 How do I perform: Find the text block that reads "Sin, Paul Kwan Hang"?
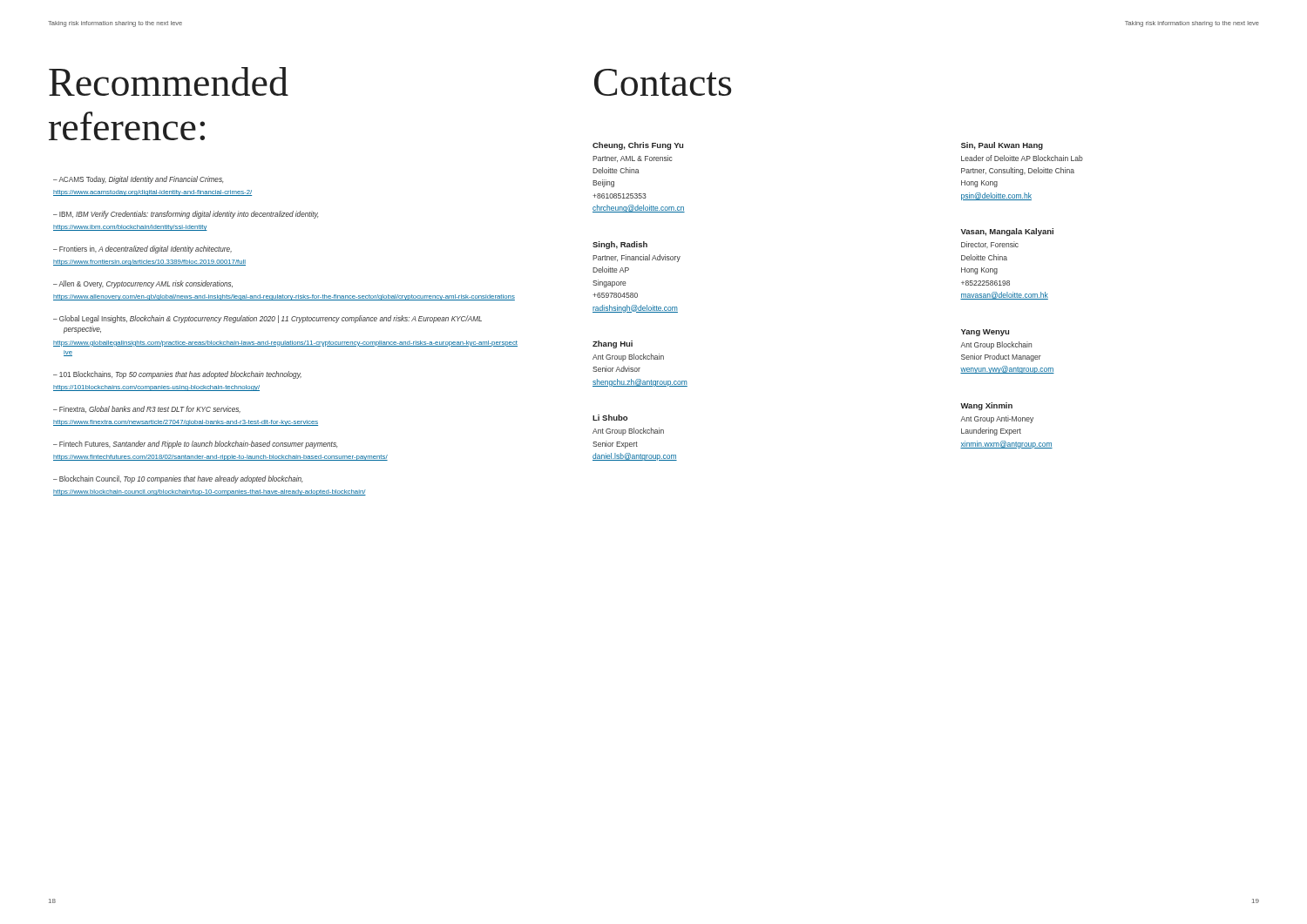point(1002,146)
